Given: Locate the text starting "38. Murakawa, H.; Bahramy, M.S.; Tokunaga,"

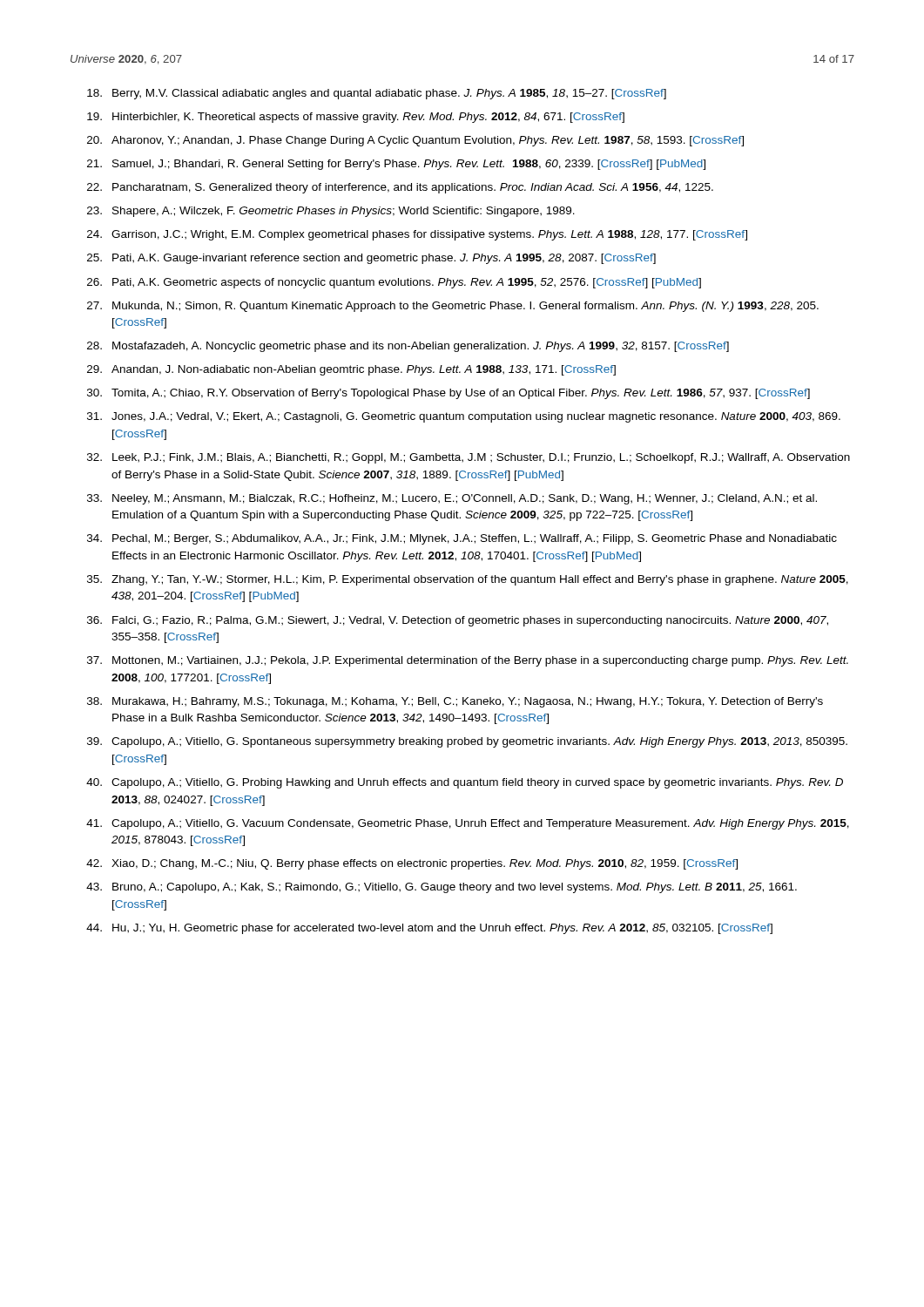Looking at the screenshot, I should 462,710.
